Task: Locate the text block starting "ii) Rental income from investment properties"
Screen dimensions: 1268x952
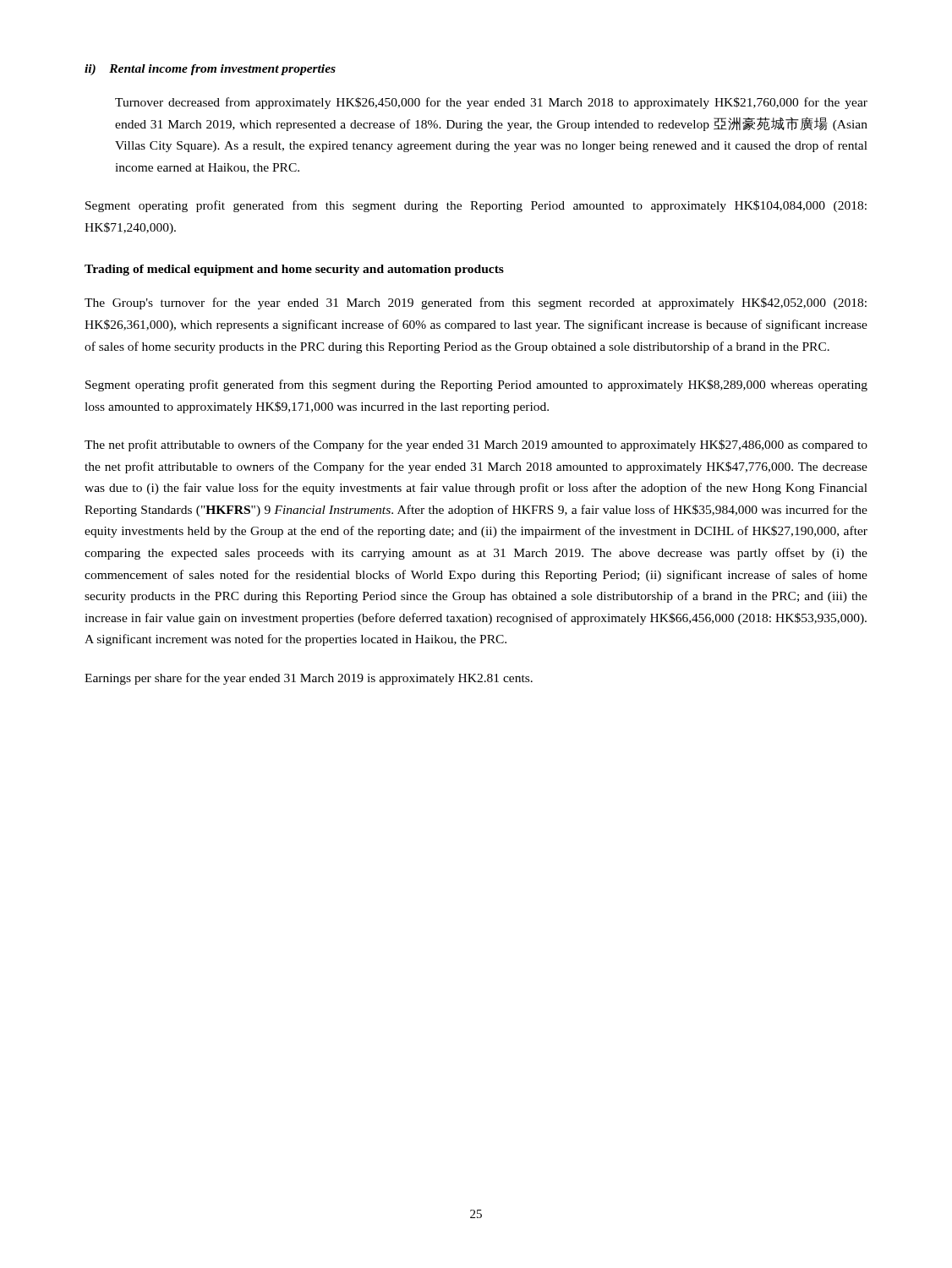Action: [210, 68]
